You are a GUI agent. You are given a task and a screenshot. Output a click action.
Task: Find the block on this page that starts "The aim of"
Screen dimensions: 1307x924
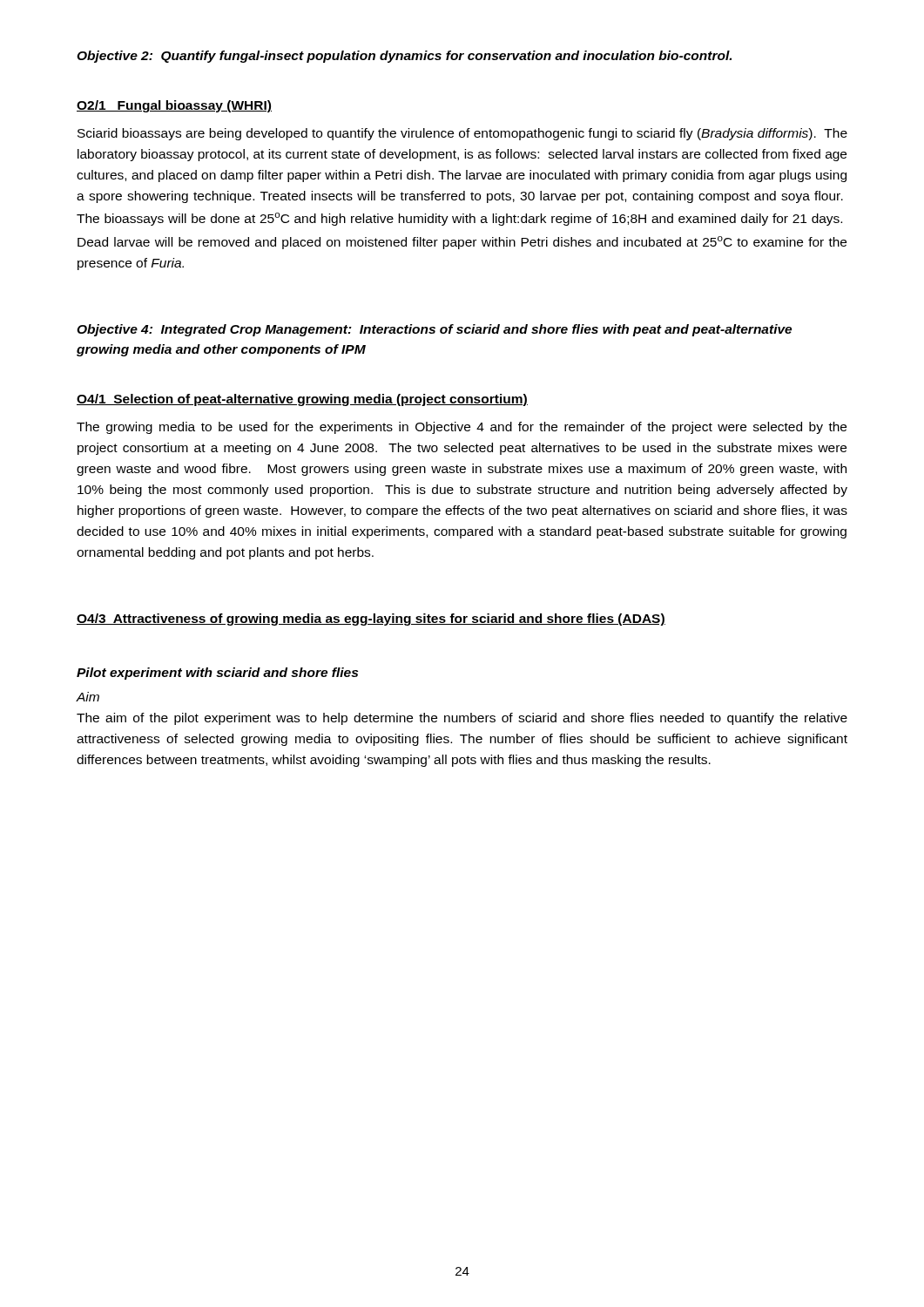(x=462, y=738)
